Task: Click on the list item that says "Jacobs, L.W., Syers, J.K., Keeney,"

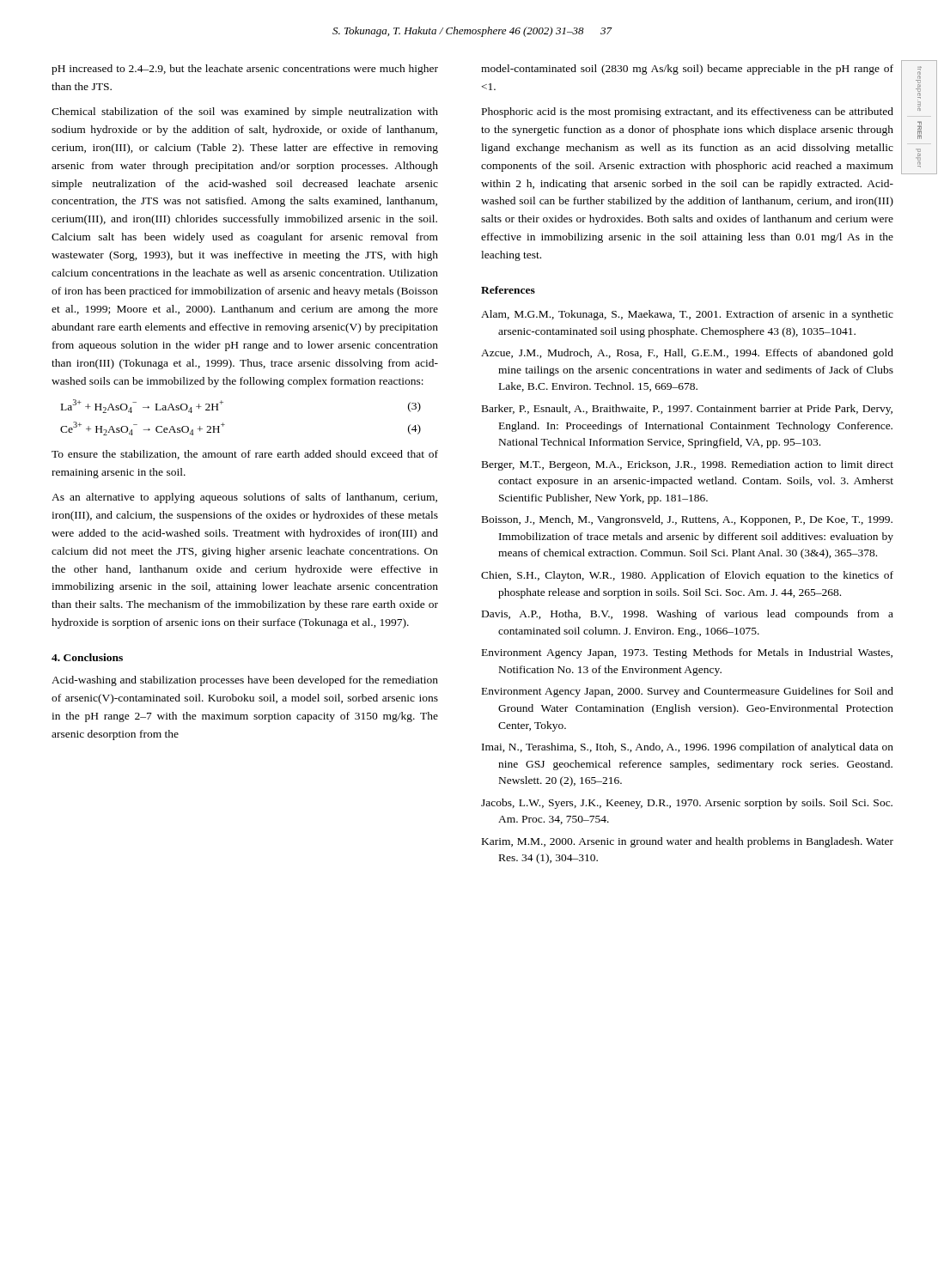Action: coord(687,811)
